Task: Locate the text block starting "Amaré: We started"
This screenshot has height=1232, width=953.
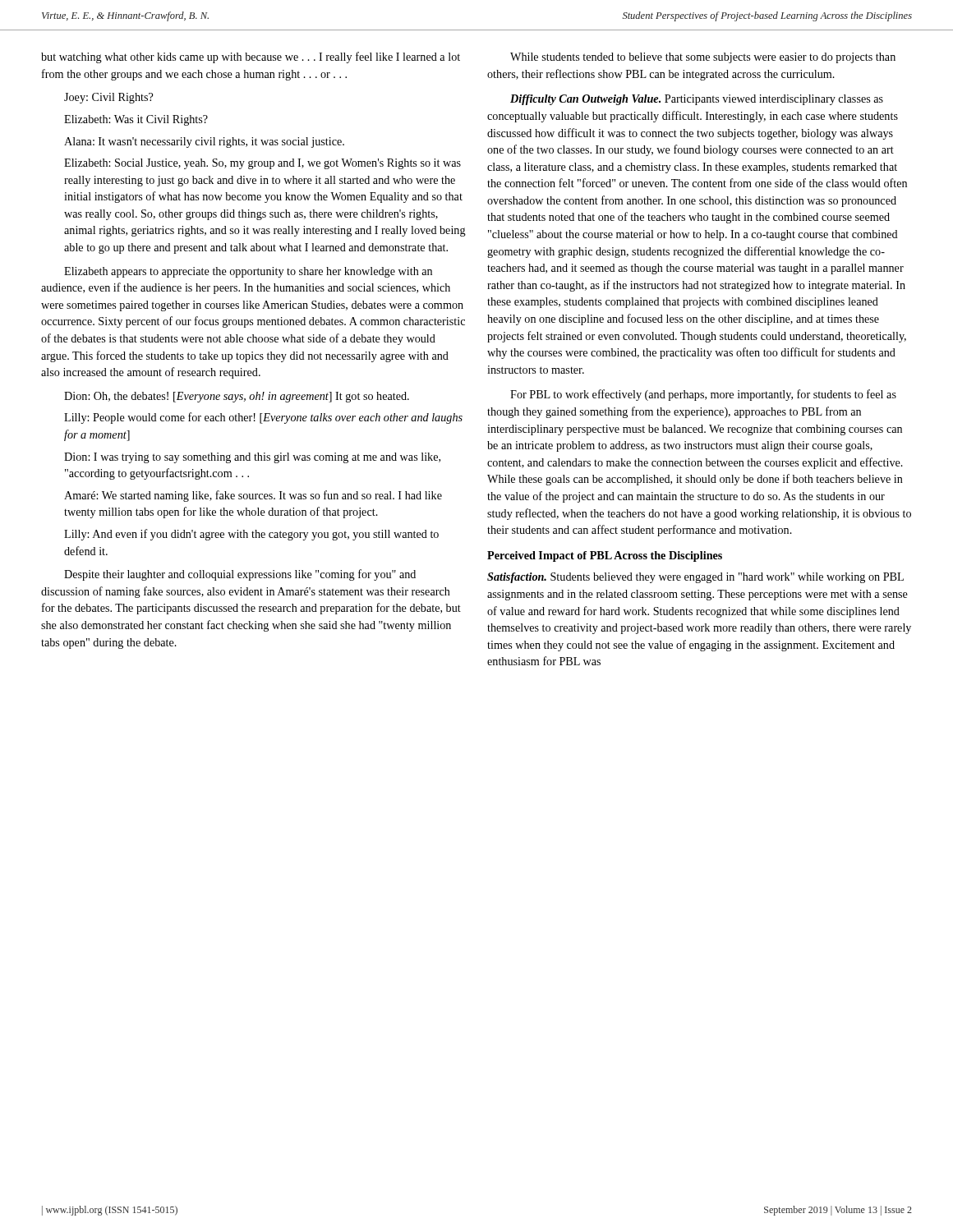Action: tap(253, 504)
